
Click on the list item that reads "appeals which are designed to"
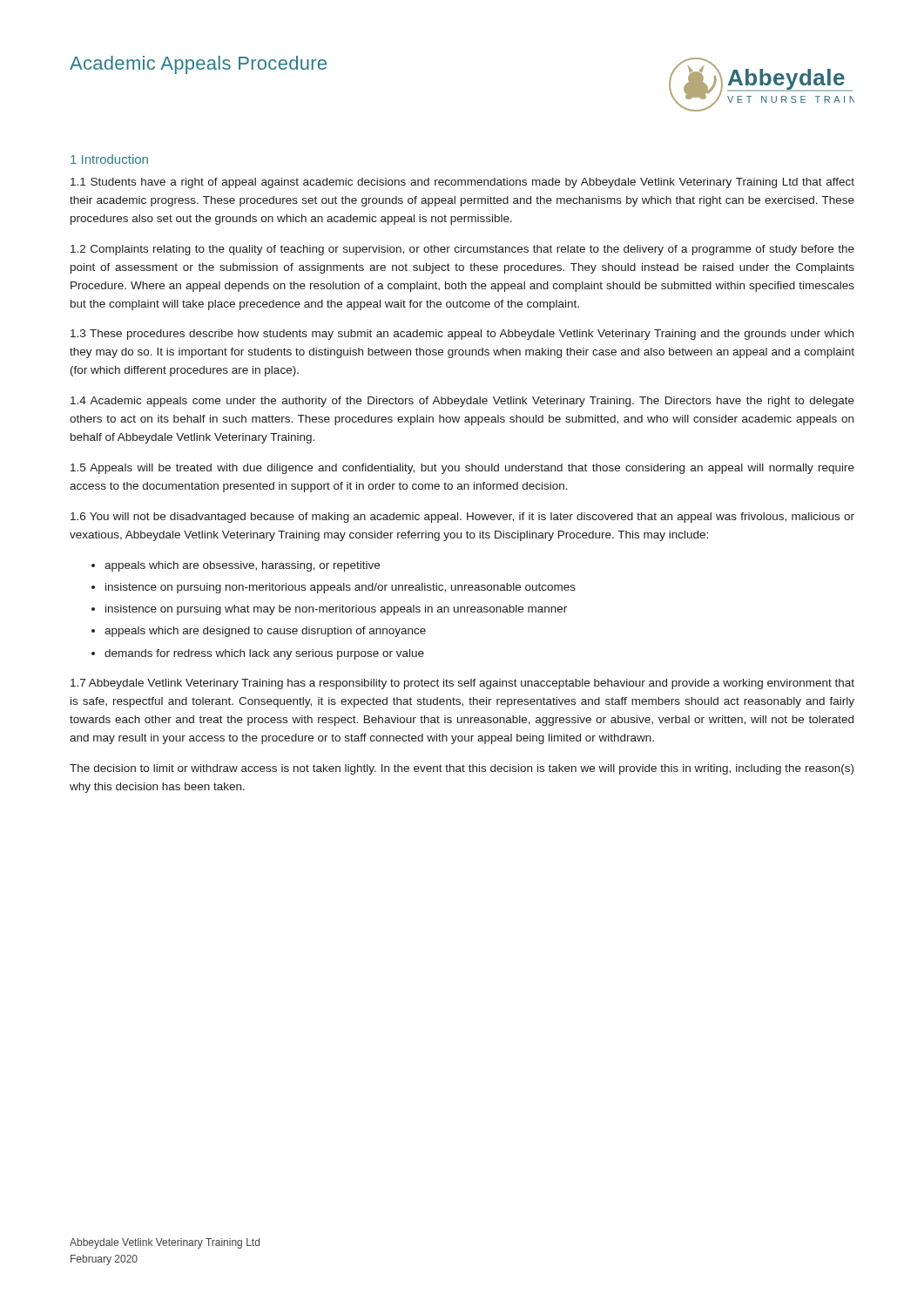(265, 631)
